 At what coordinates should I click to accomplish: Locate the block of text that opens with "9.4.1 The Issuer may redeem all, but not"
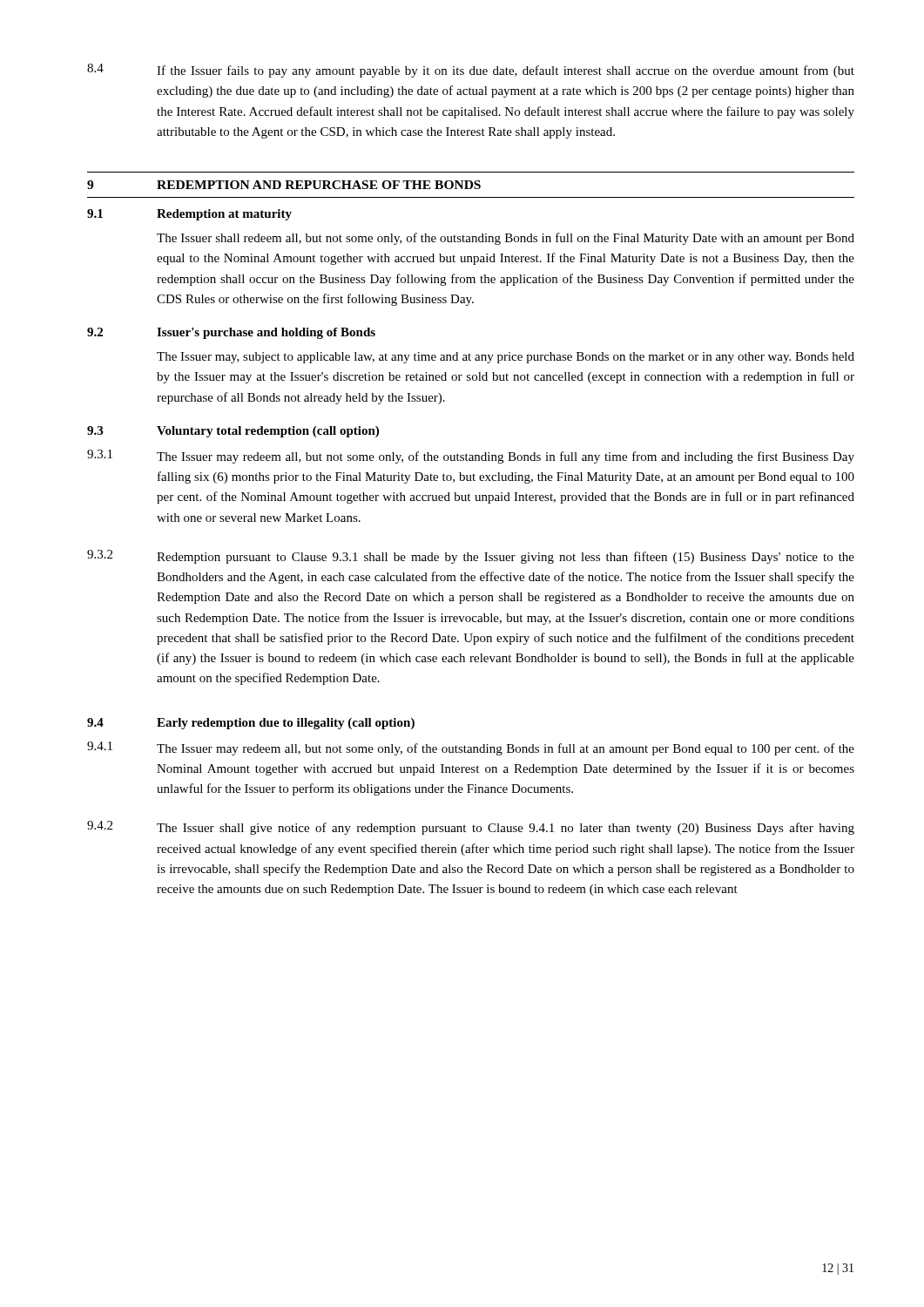(x=471, y=774)
